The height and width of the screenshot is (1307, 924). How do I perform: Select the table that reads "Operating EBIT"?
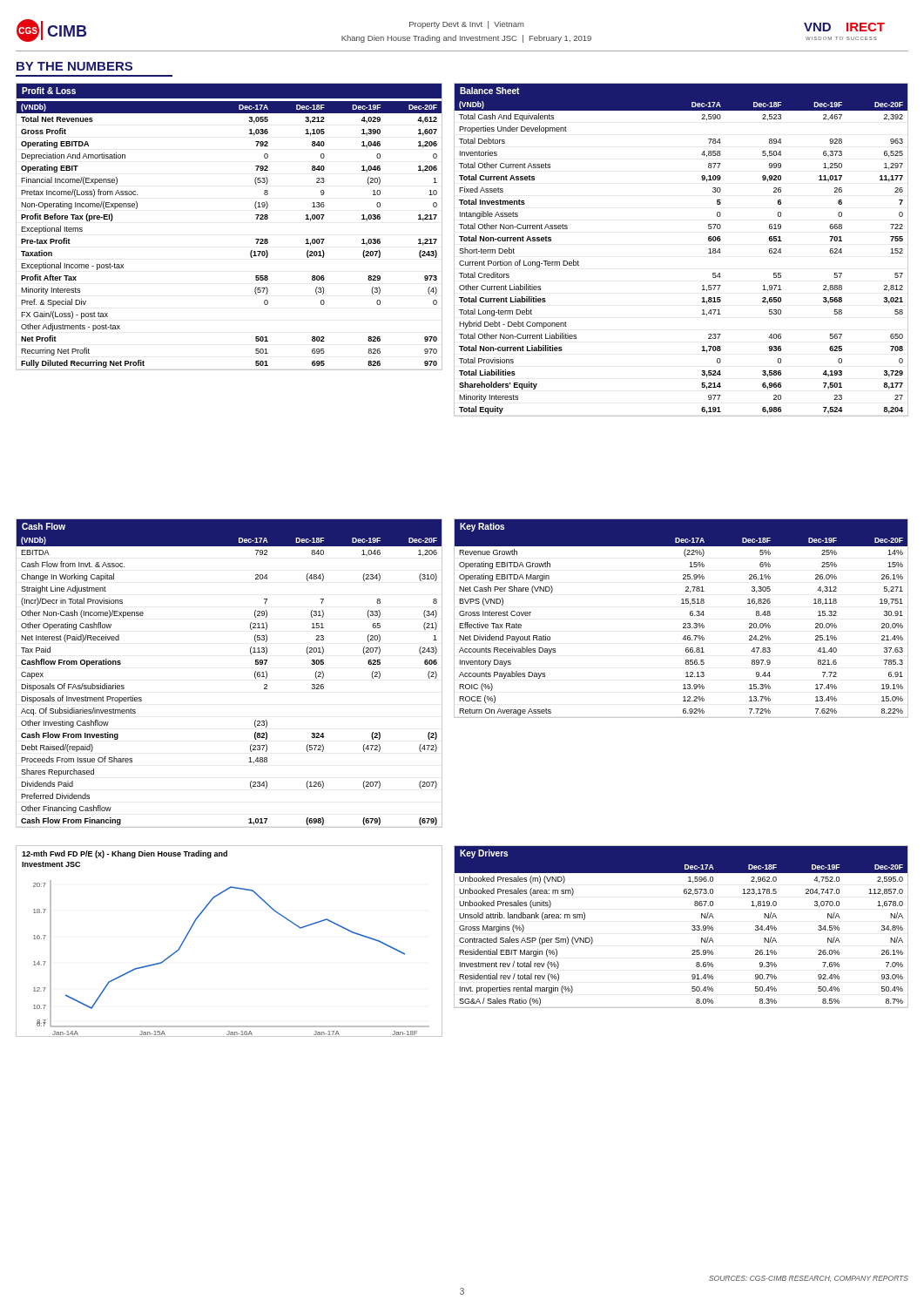point(229,227)
